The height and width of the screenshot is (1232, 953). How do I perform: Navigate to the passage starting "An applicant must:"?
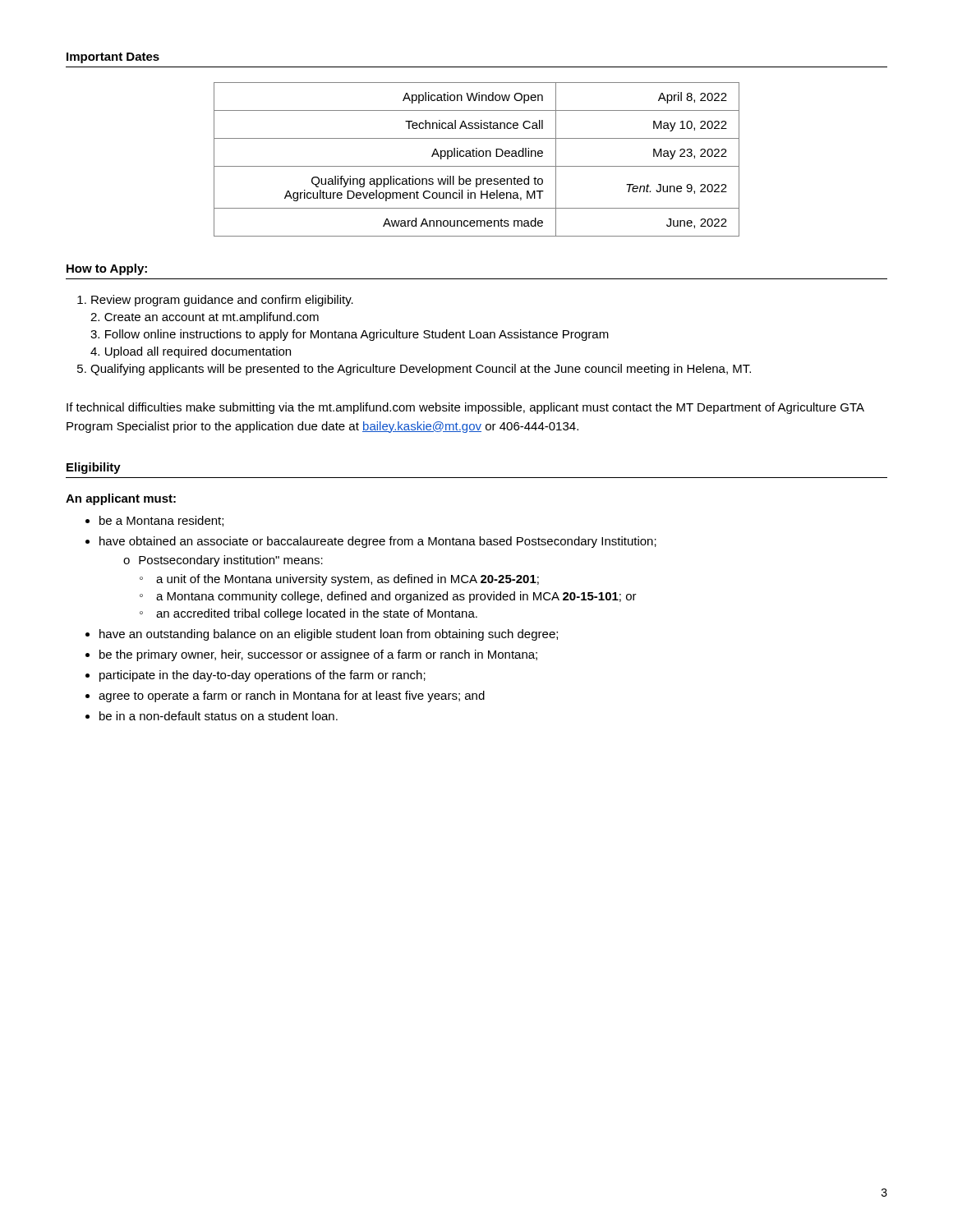pos(121,498)
